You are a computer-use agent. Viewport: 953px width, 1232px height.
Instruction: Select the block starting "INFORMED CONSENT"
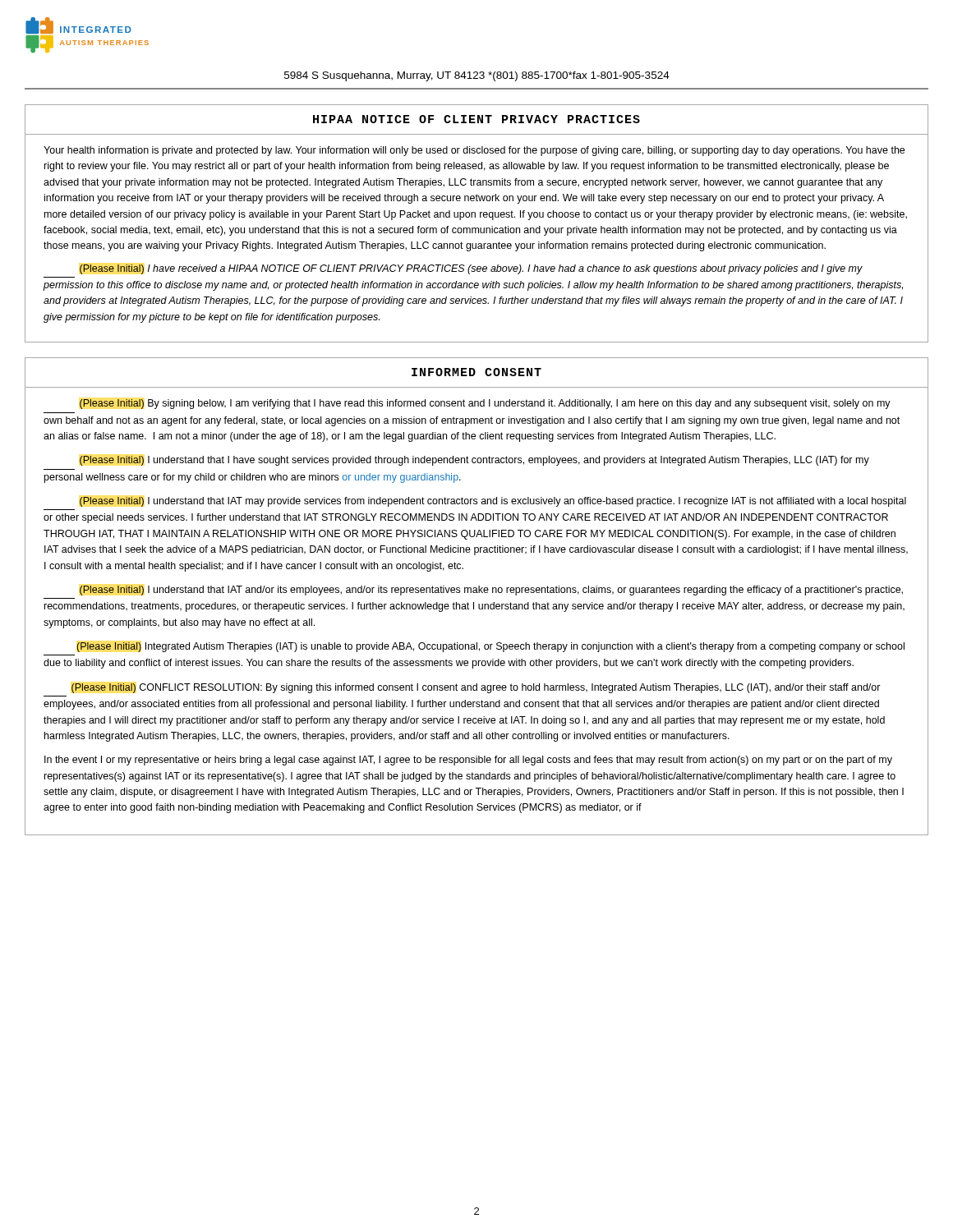tap(476, 373)
